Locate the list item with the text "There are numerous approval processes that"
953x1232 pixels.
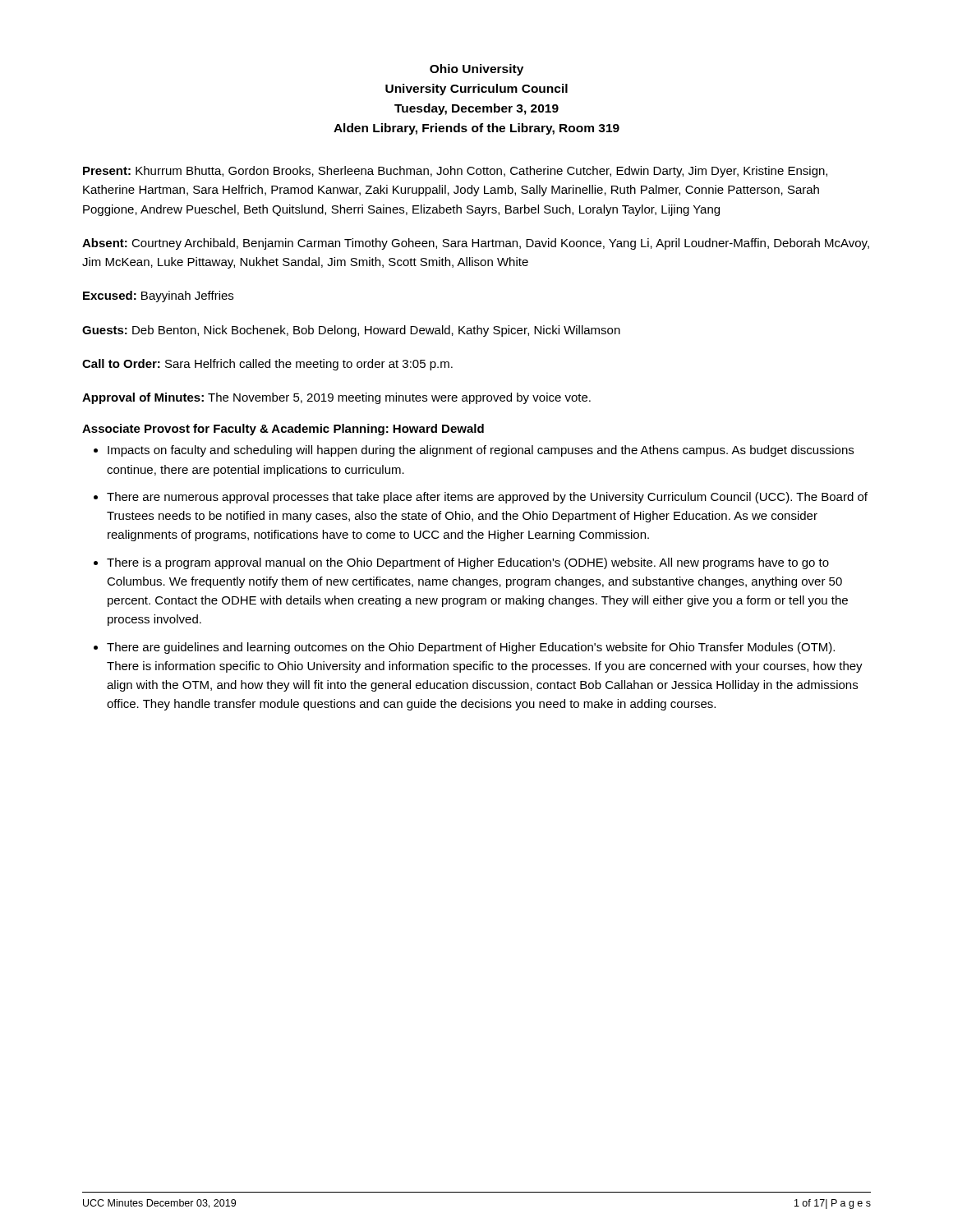(487, 515)
